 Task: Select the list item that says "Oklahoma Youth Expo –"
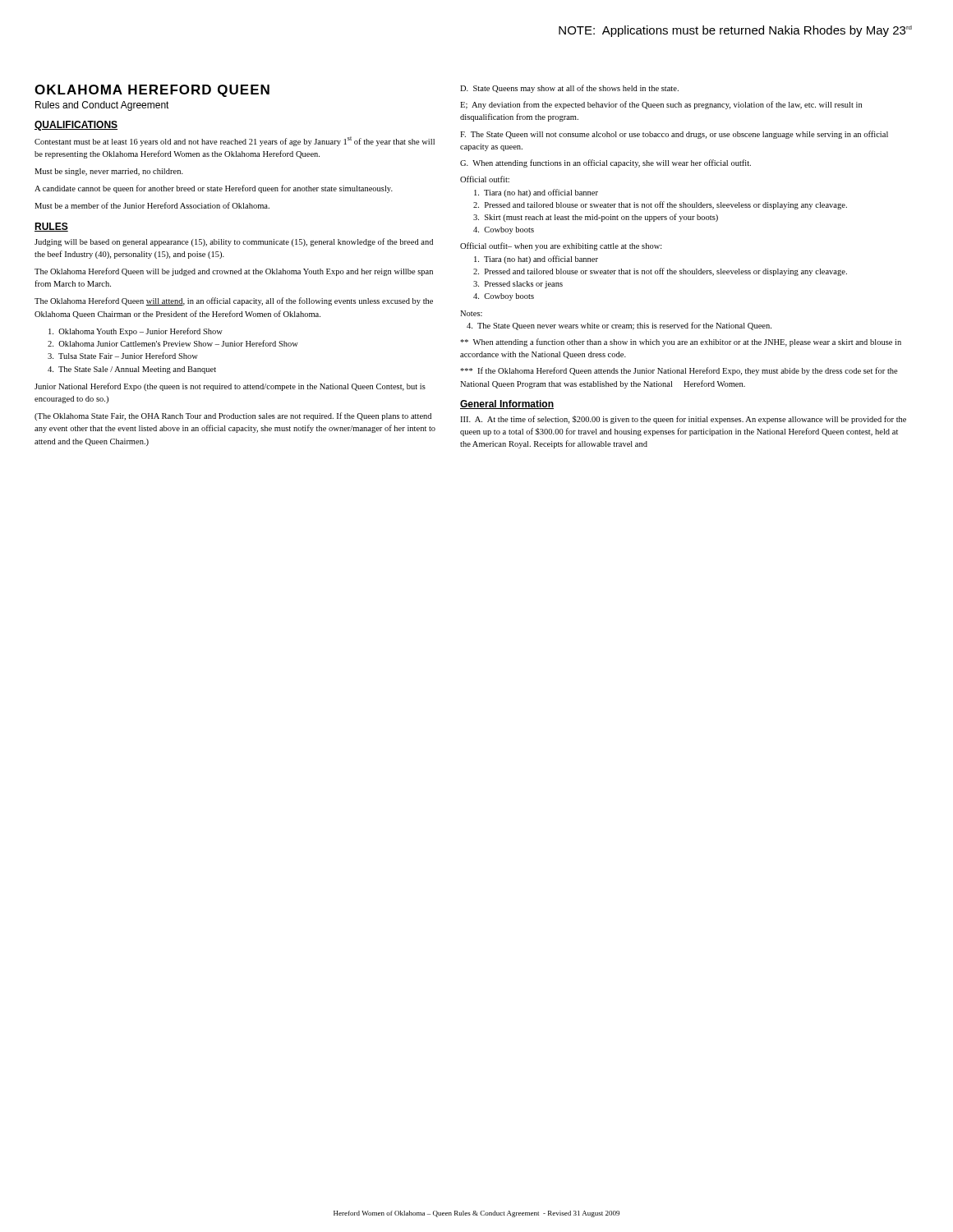[173, 350]
